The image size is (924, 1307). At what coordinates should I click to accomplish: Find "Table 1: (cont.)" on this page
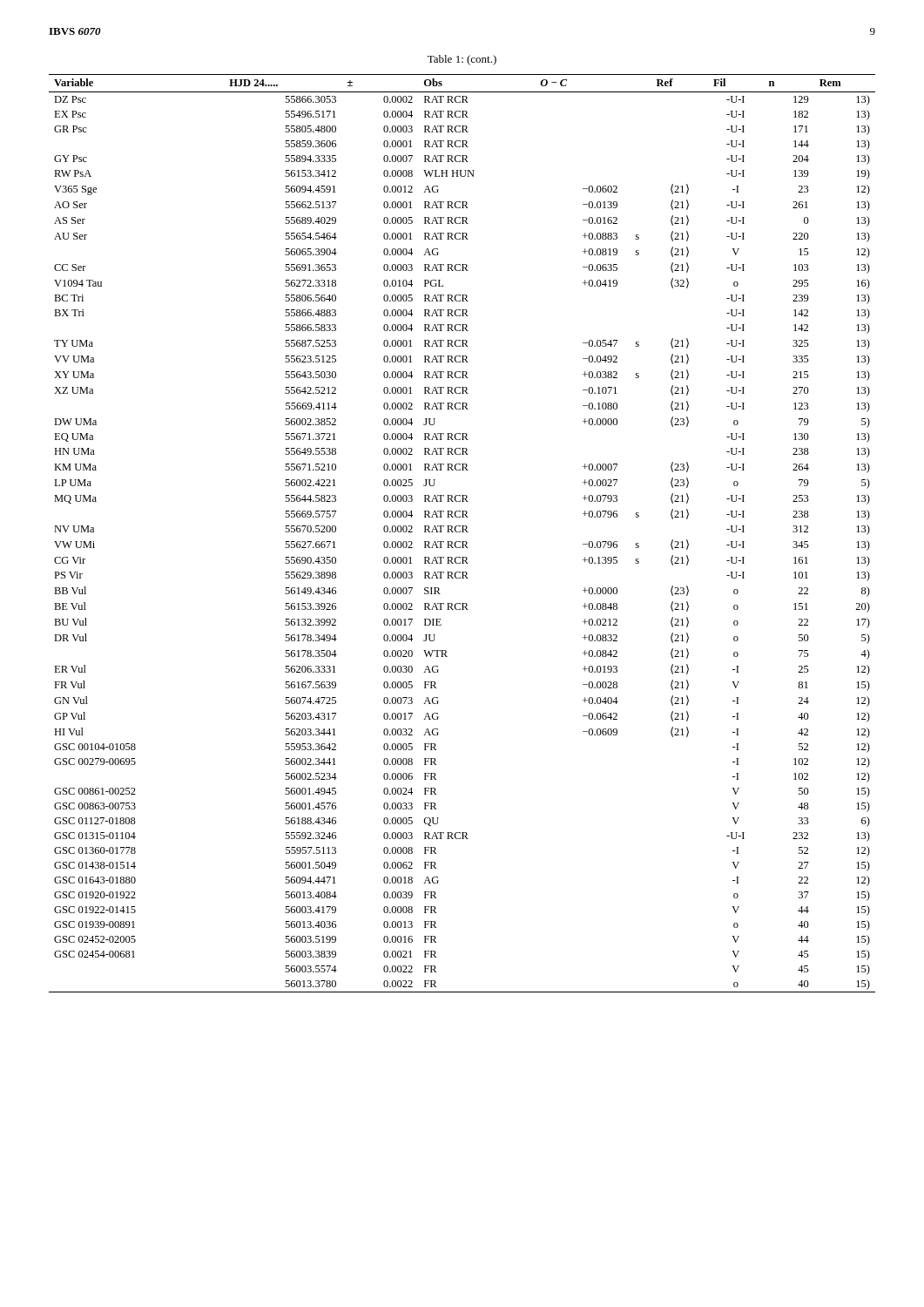462,59
